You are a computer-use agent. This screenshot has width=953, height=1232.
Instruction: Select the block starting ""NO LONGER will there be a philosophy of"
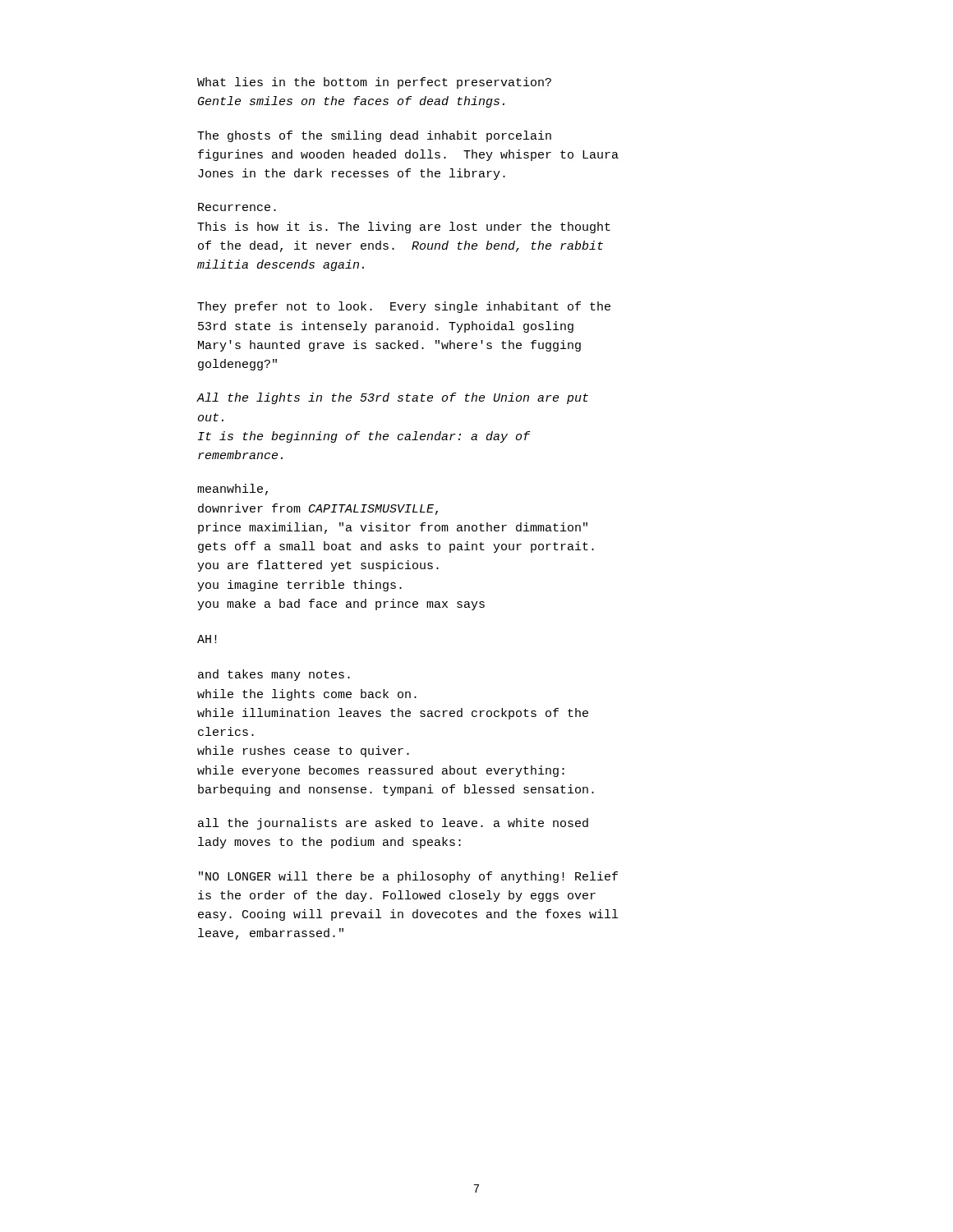point(408,906)
